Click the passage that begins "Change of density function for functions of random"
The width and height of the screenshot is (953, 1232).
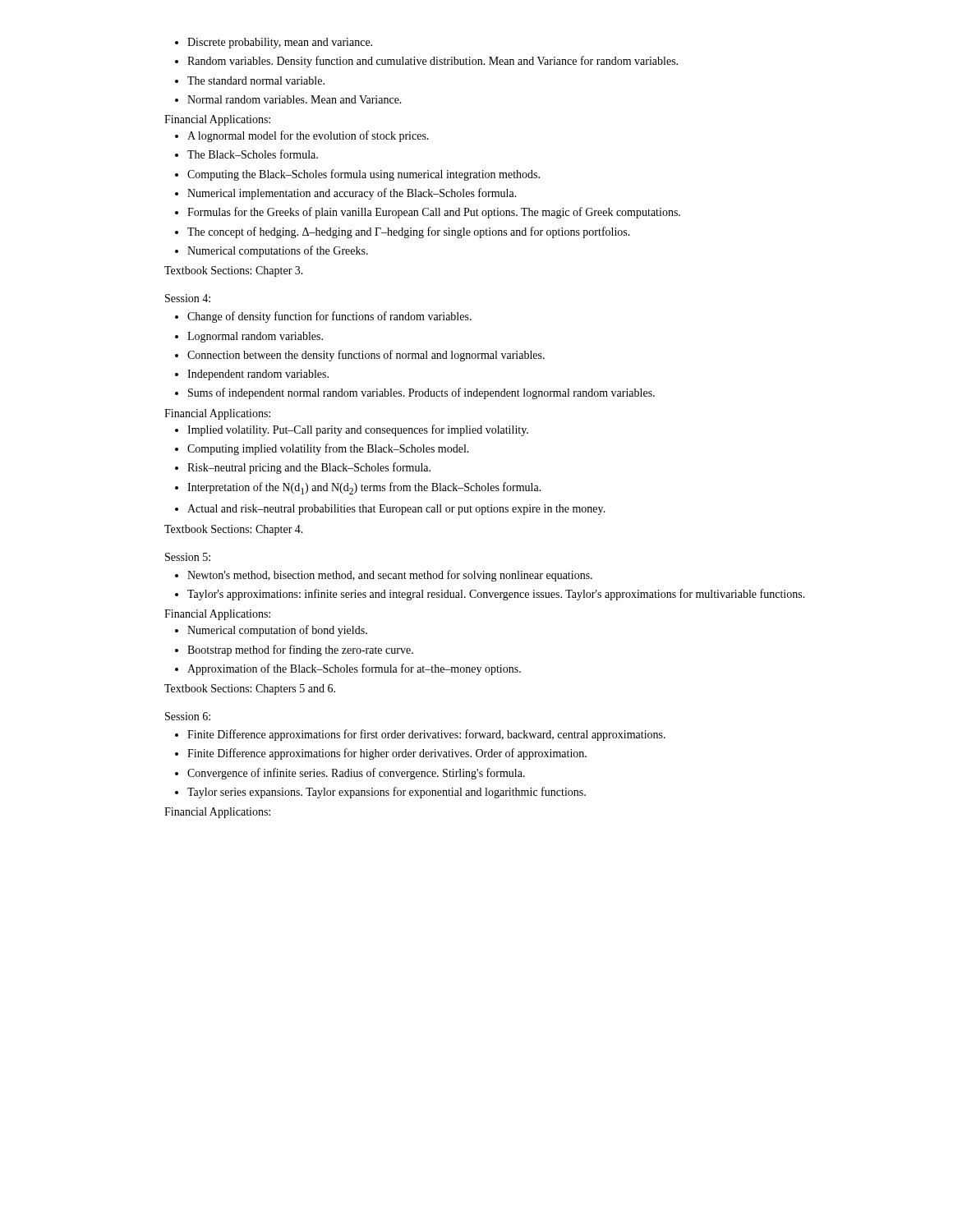tap(509, 356)
